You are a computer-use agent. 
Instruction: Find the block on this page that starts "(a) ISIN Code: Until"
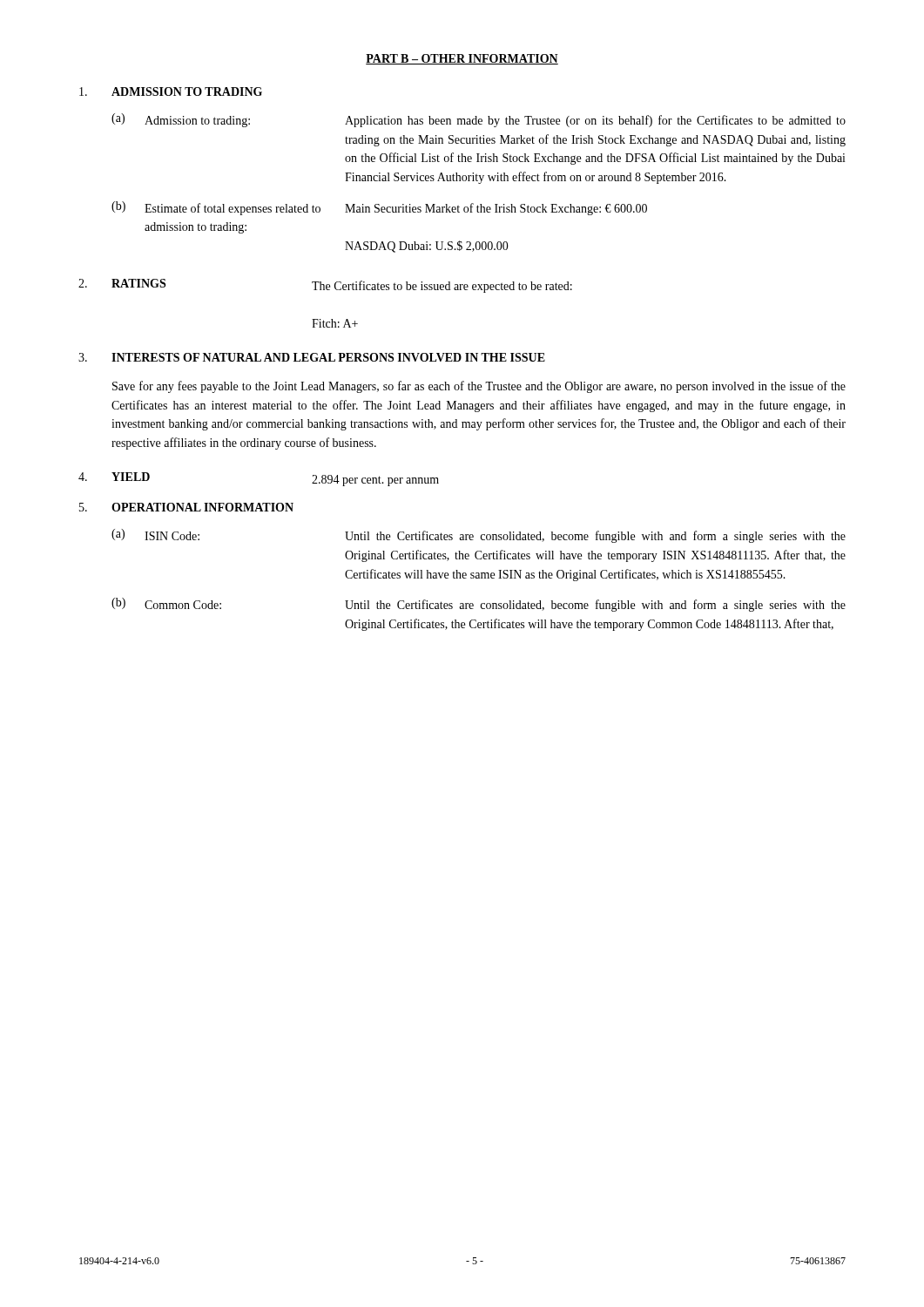462,556
